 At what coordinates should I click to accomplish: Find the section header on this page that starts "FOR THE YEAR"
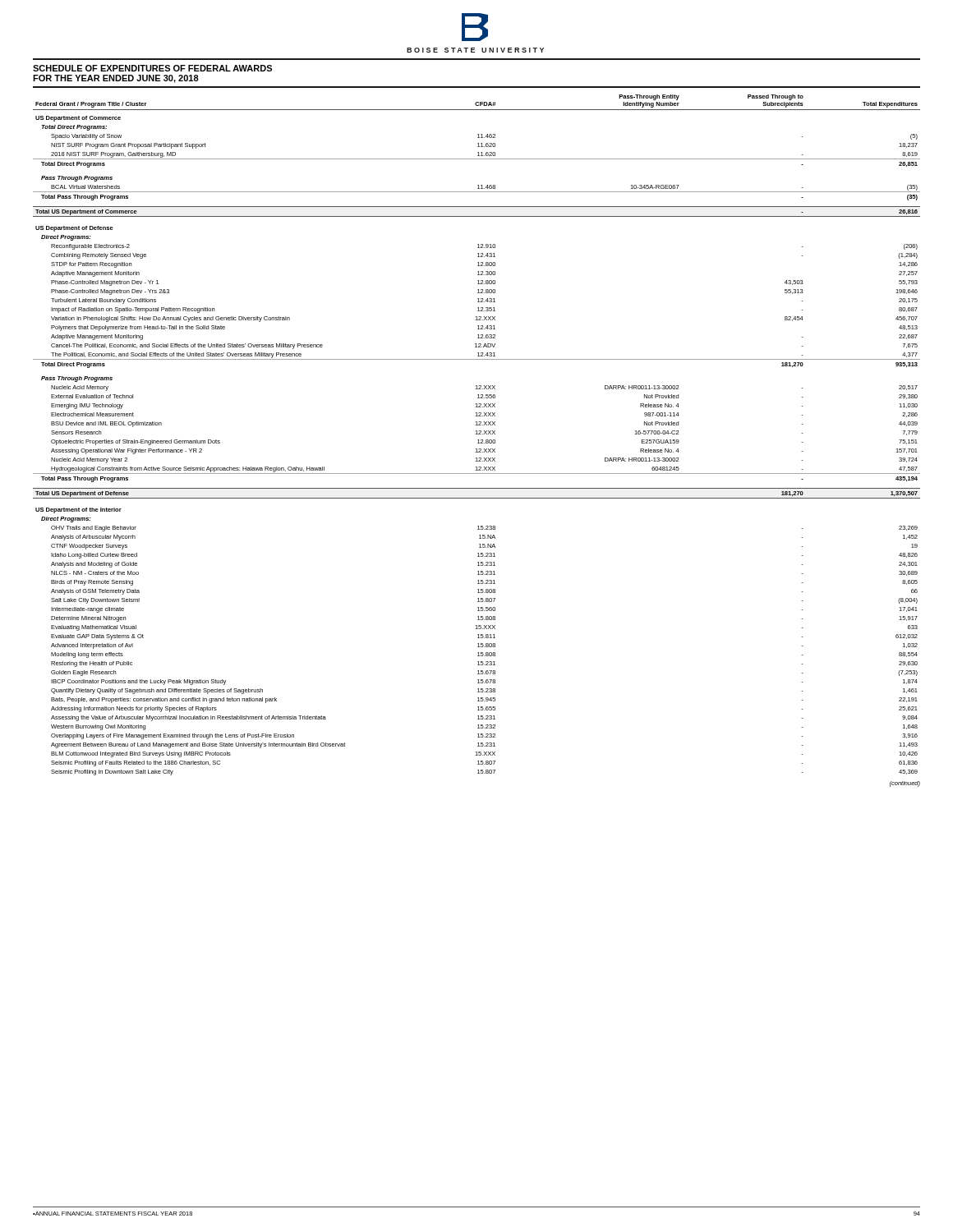(x=116, y=78)
